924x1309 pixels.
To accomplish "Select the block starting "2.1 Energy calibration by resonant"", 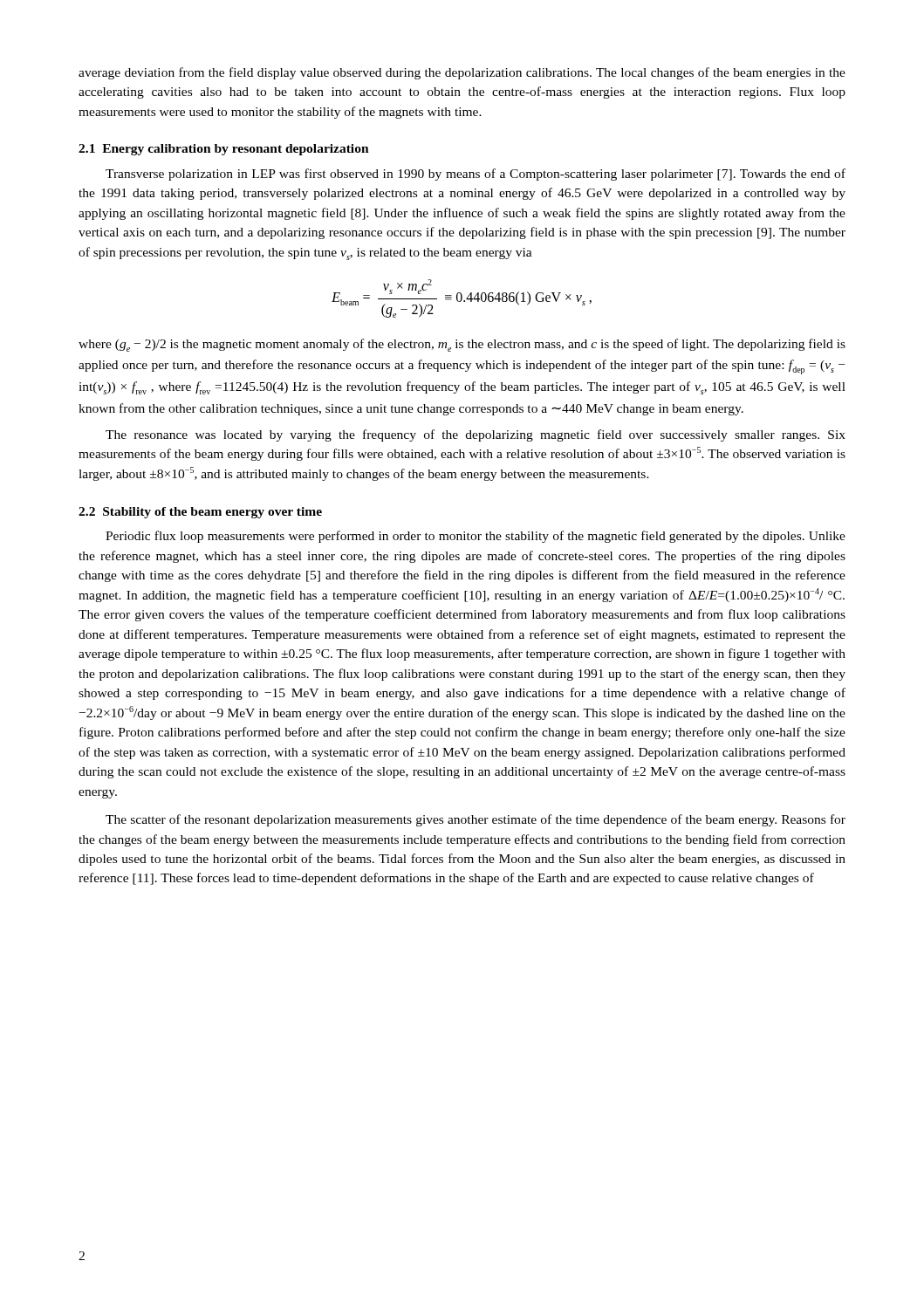I will tap(224, 148).
